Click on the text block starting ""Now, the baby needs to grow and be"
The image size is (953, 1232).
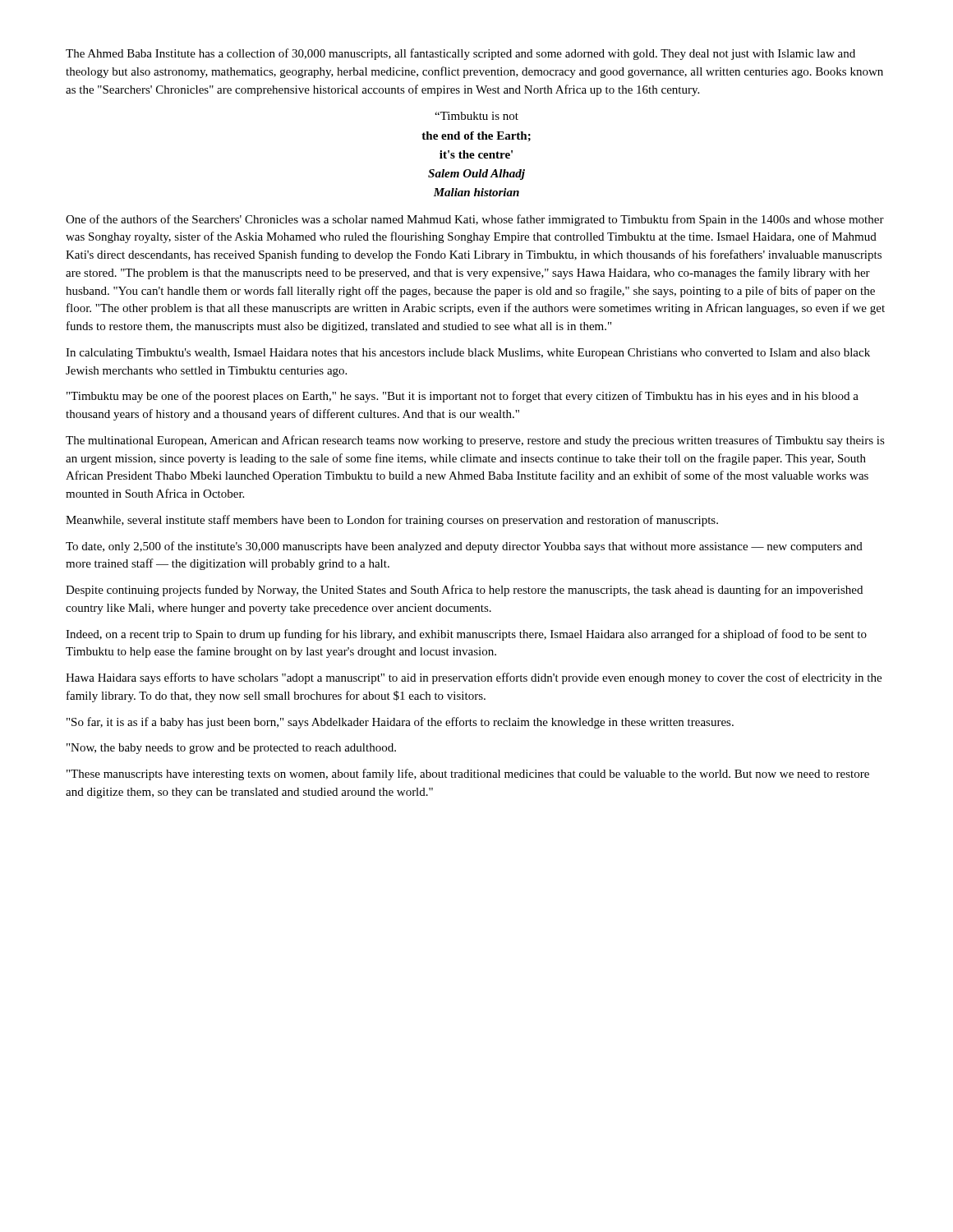point(231,748)
